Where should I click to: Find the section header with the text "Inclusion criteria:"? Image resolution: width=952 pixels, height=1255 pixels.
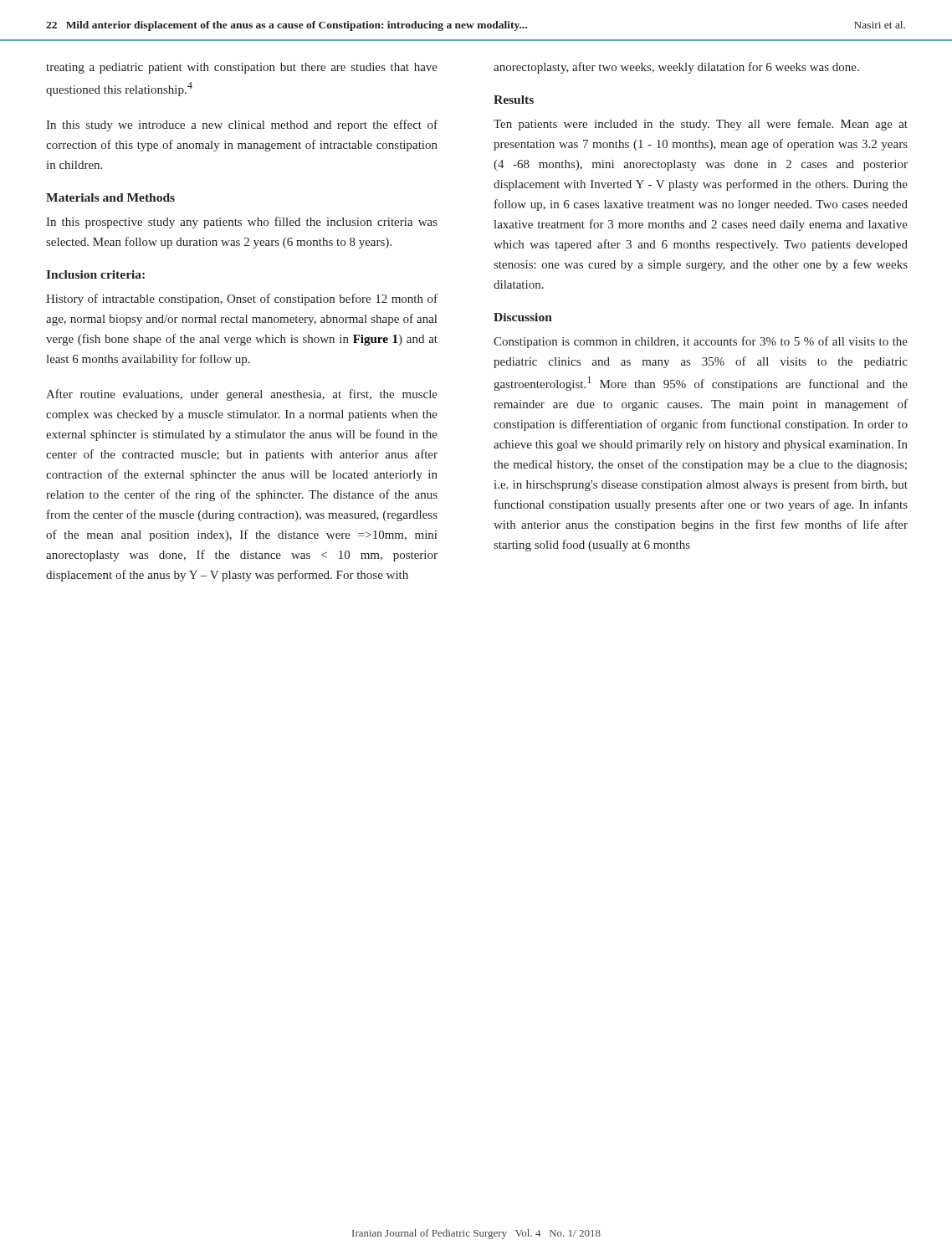pos(96,274)
